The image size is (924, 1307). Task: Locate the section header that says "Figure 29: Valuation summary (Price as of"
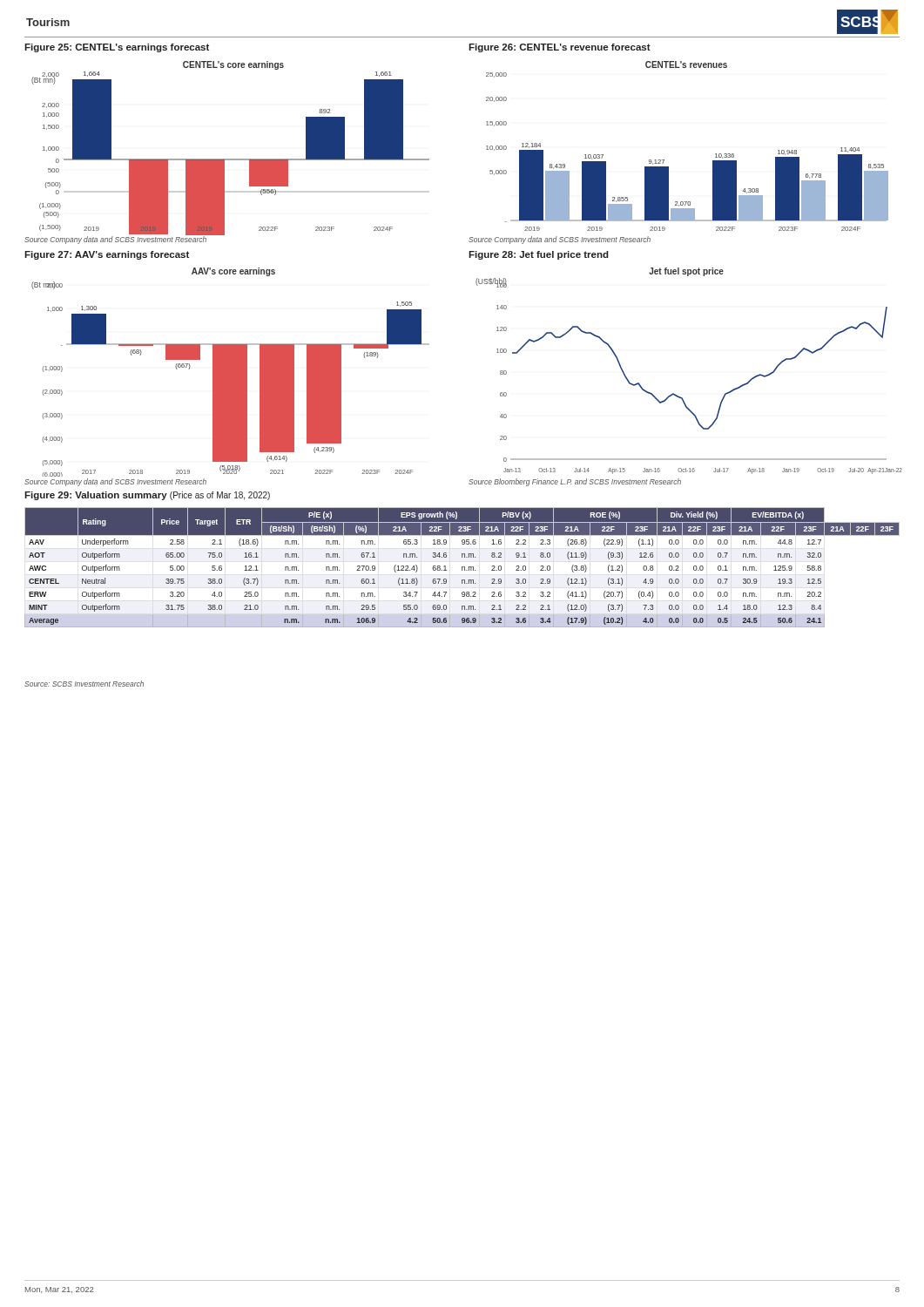coord(147,495)
